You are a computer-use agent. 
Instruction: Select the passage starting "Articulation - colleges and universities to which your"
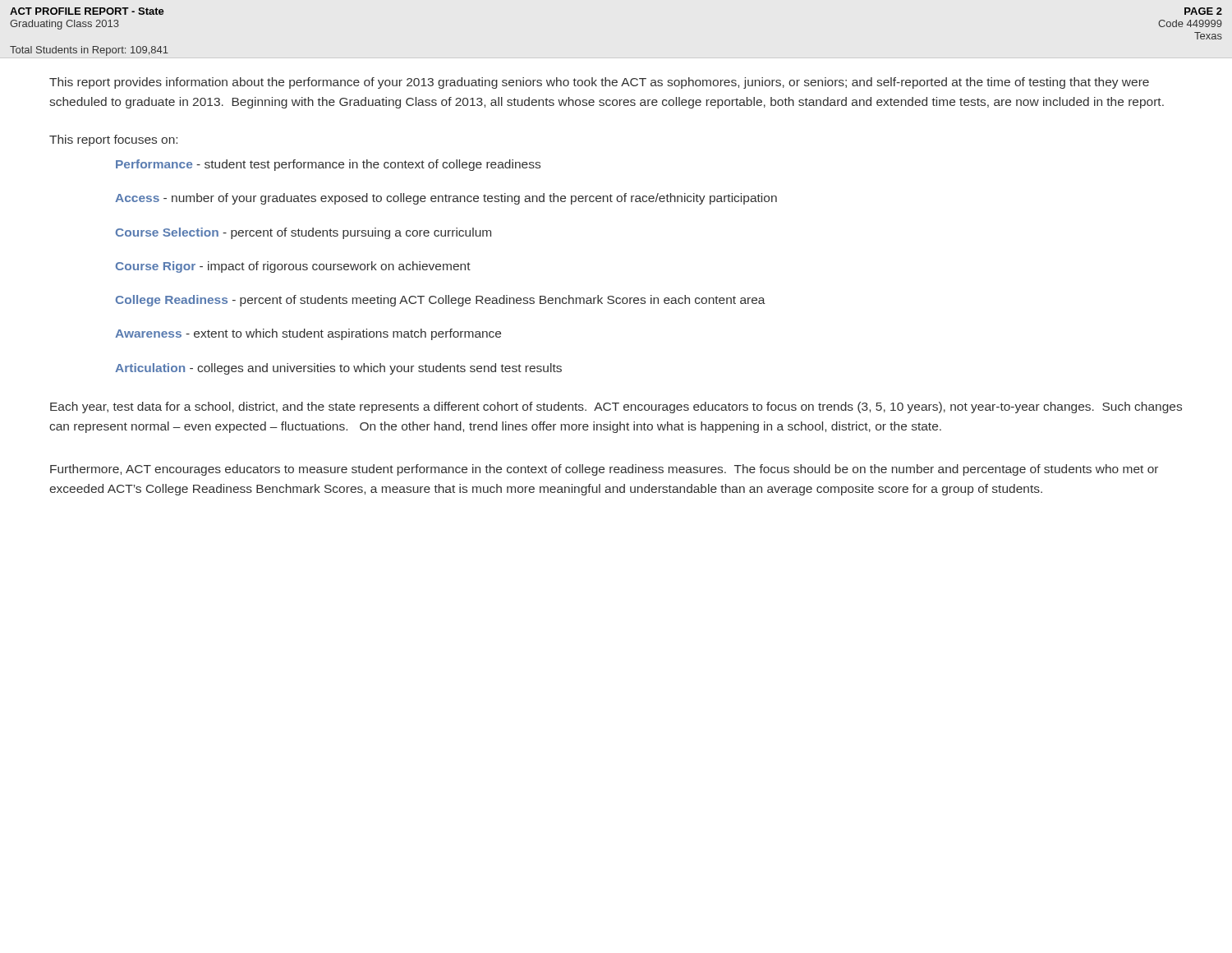(x=339, y=367)
